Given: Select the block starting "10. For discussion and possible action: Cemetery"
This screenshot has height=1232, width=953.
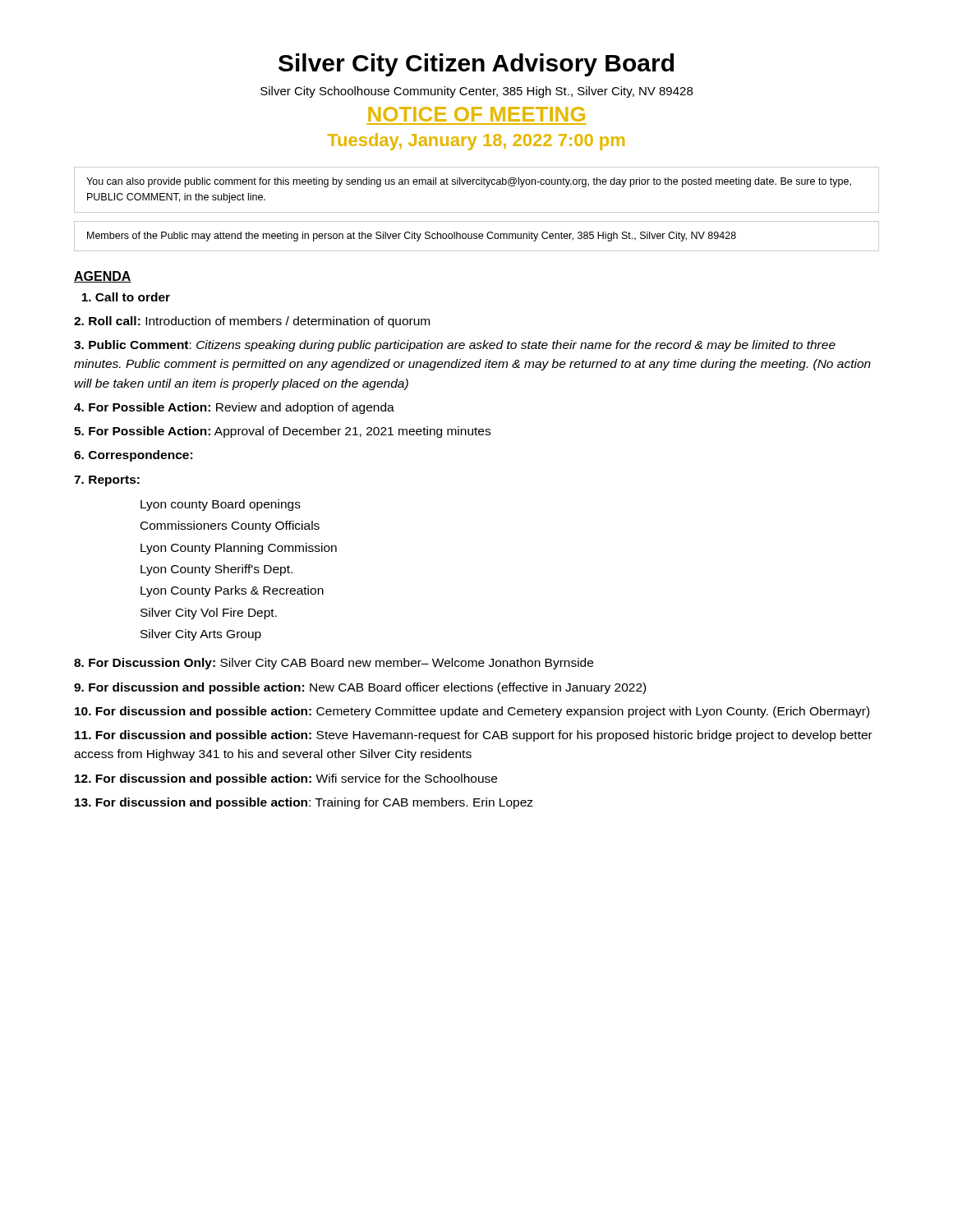Looking at the screenshot, I should pos(472,711).
